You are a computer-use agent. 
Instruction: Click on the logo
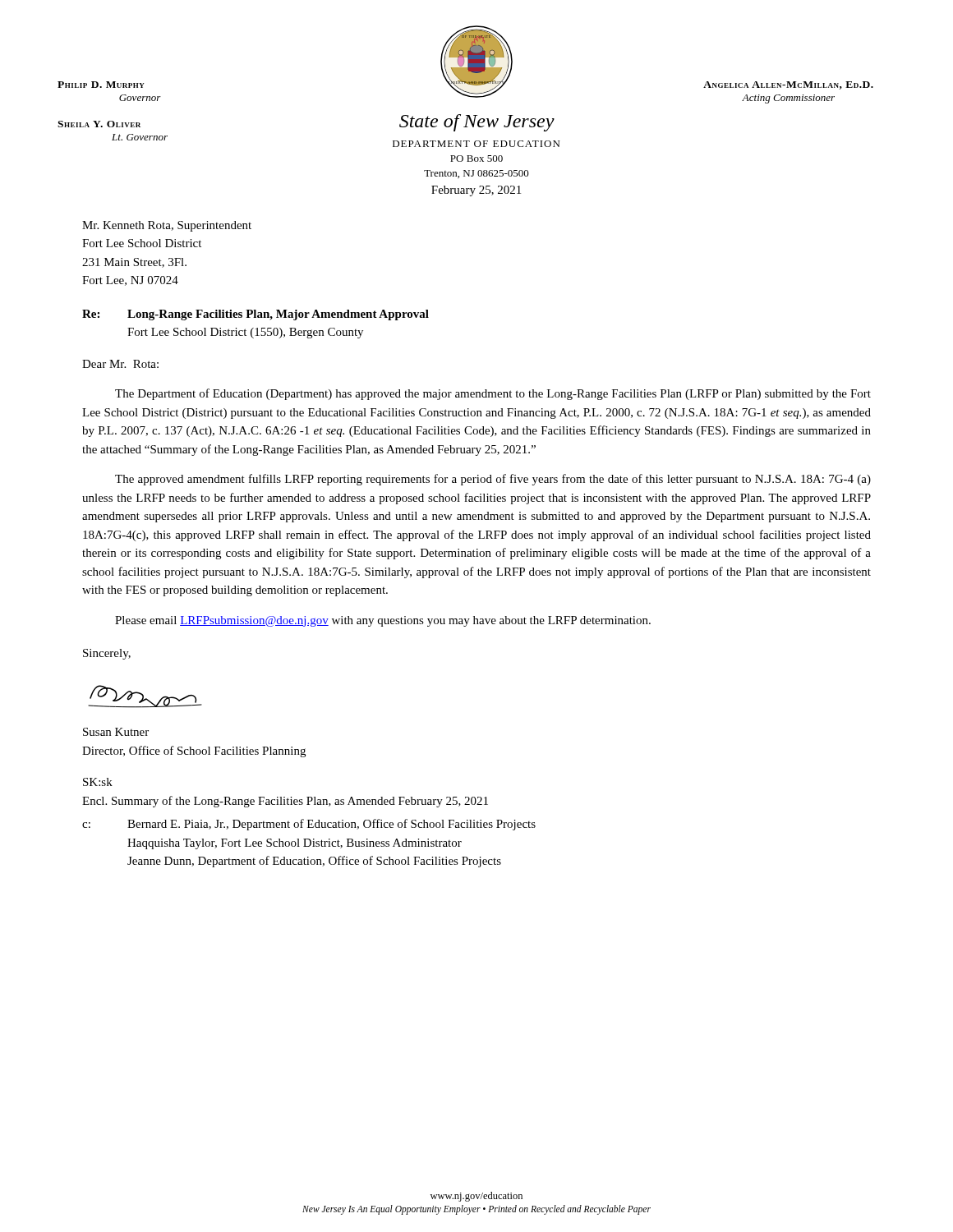click(x=476, y=63)
